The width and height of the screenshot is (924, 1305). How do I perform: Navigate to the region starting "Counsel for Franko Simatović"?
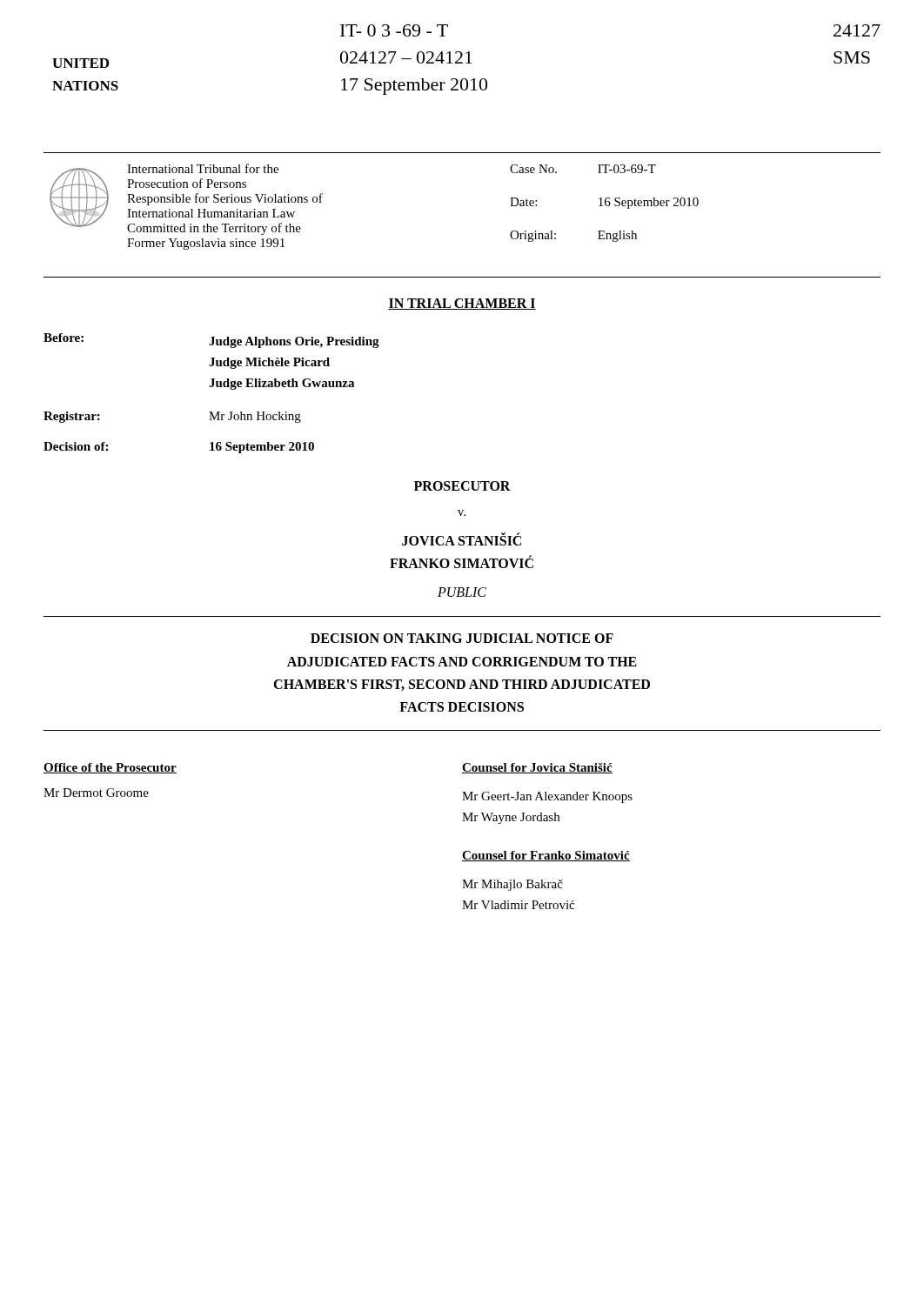pyautogui.click(x=546, y=855)
